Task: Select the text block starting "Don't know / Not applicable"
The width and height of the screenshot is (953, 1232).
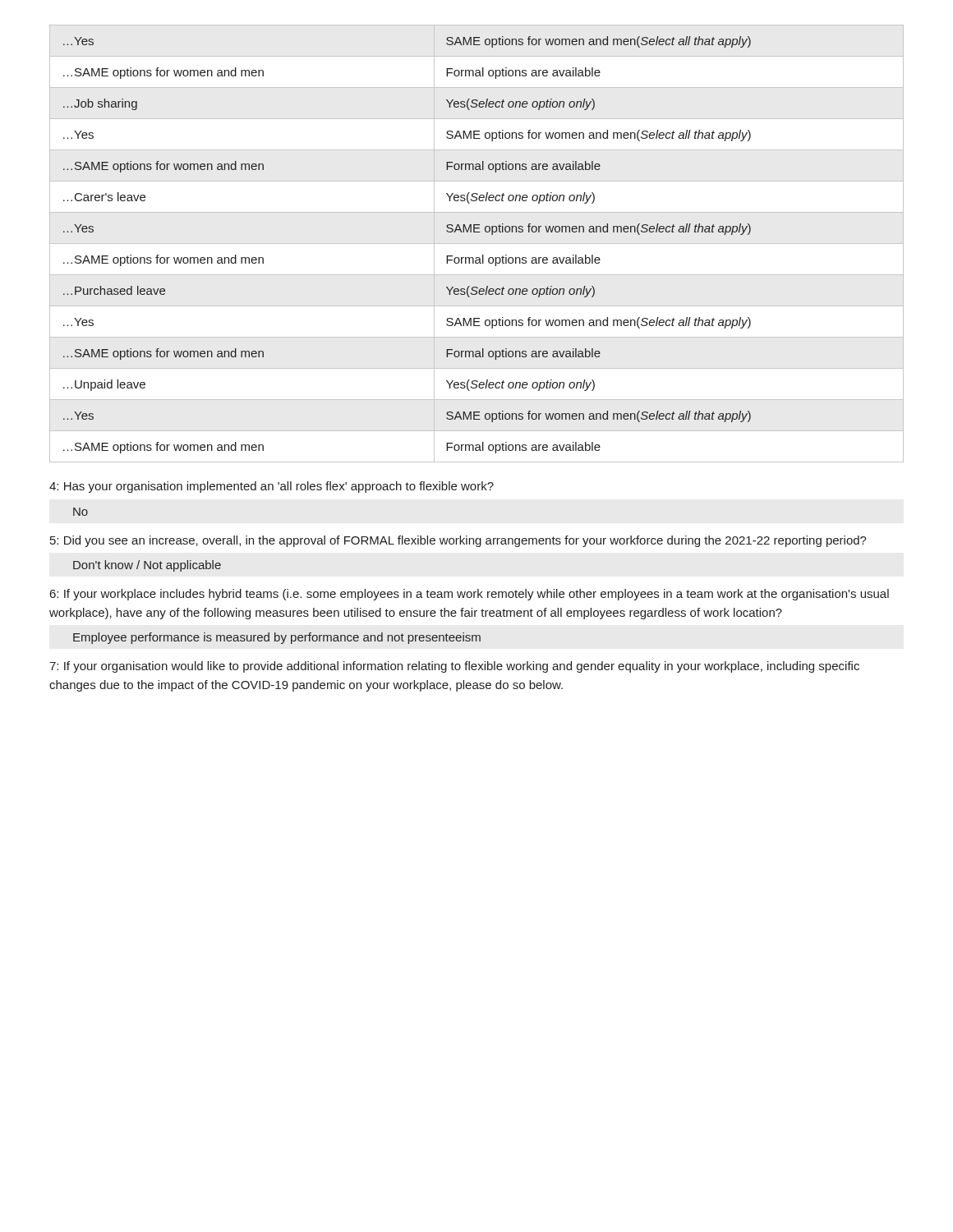Action: coord(147,565)
